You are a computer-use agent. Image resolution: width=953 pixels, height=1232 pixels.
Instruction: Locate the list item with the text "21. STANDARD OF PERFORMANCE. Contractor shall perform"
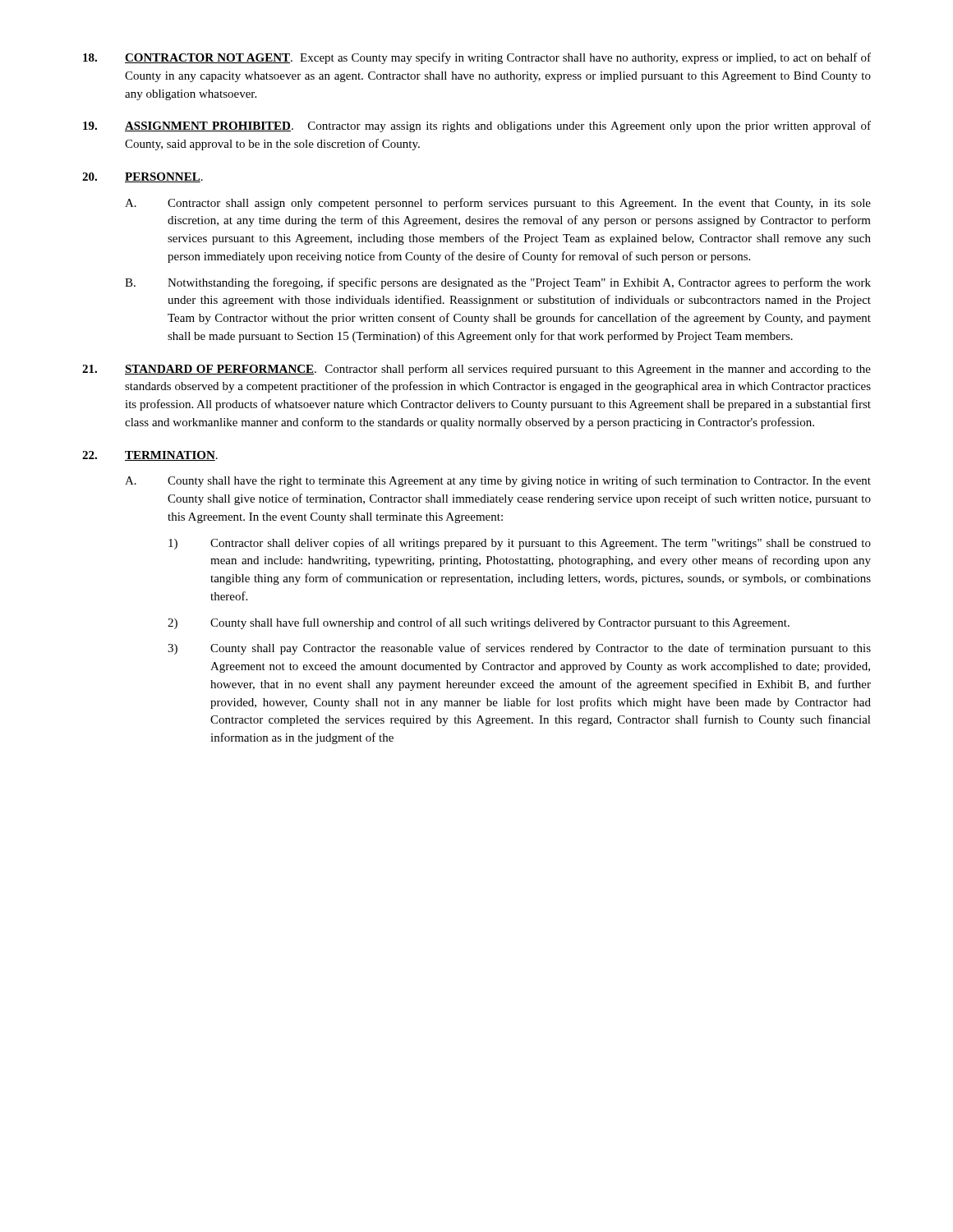(x=476, y=396)
